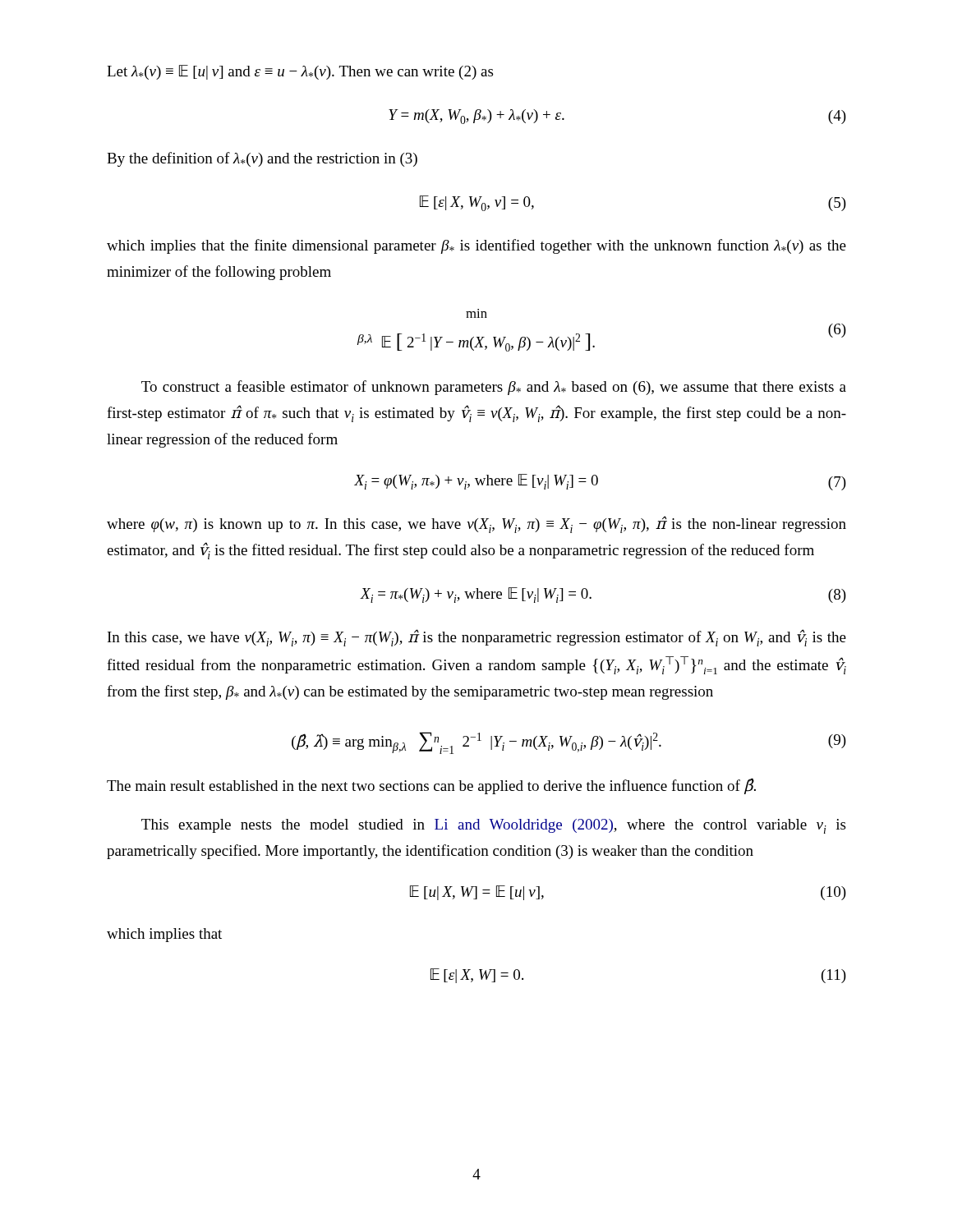
Task: Find the formula with the text "Xi = π*(Wi)"
Action: coord(476,595)
